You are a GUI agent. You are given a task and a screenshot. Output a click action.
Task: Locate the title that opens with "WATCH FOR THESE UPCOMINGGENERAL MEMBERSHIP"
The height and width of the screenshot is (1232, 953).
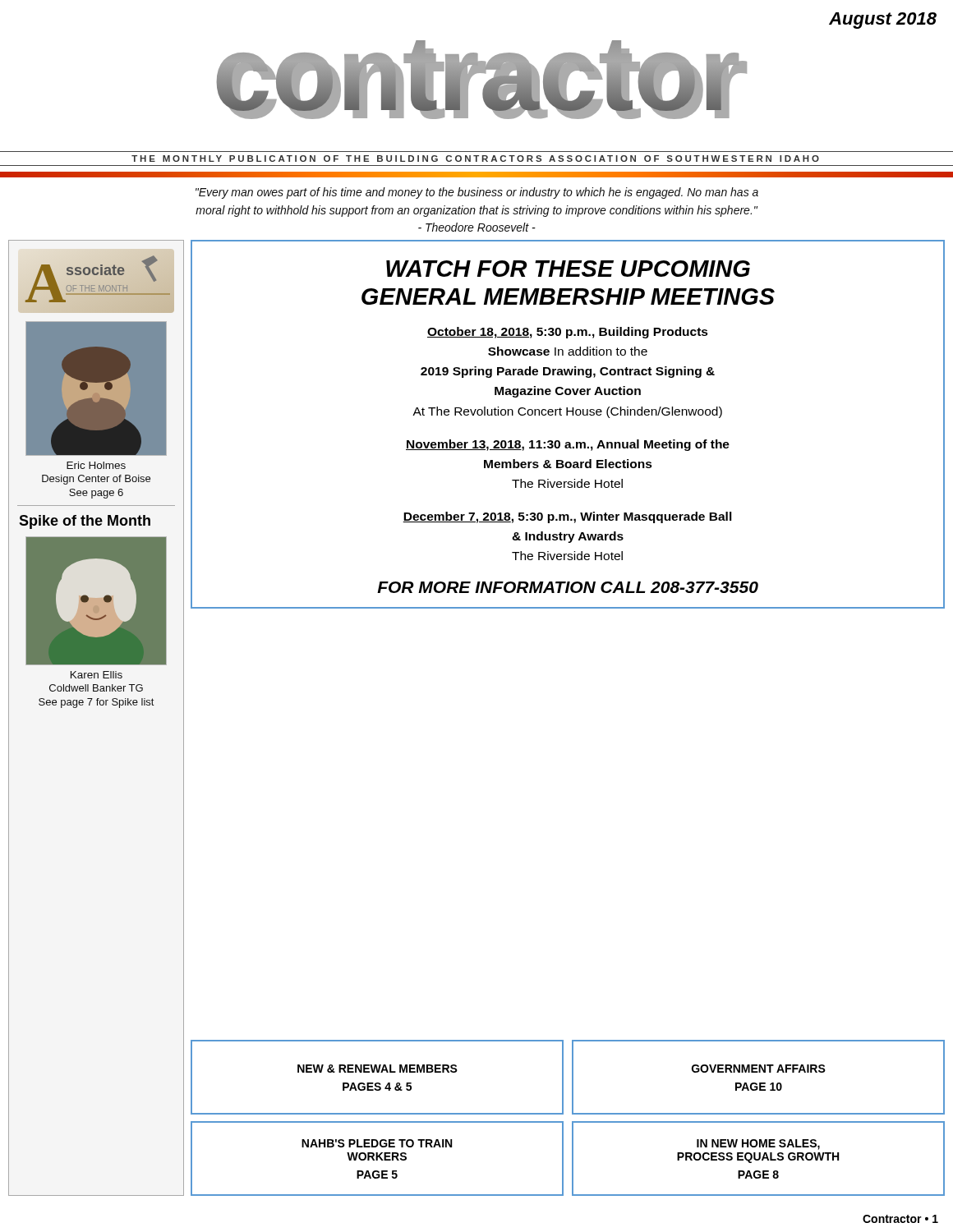568,426
